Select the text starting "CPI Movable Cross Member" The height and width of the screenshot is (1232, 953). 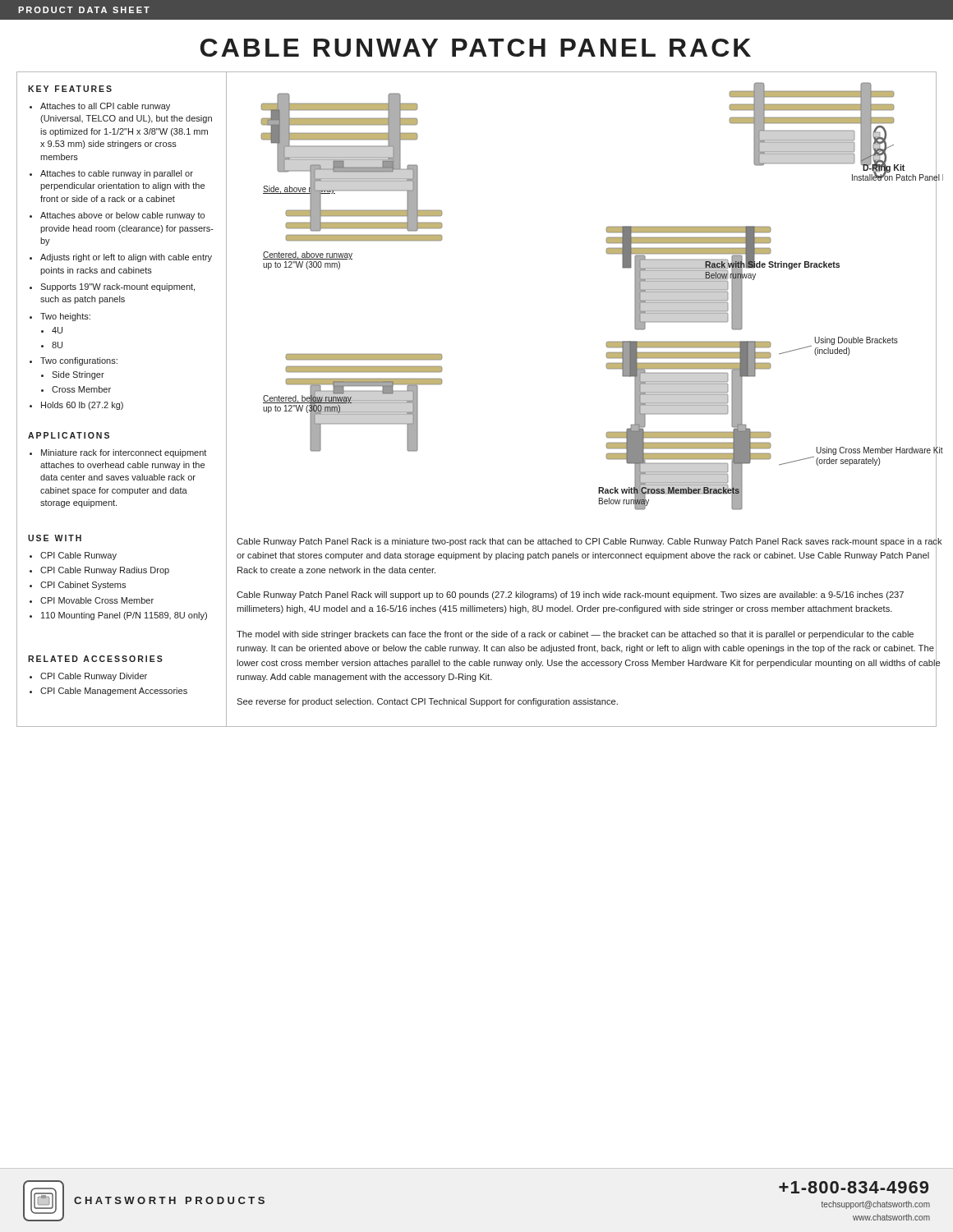97,600
